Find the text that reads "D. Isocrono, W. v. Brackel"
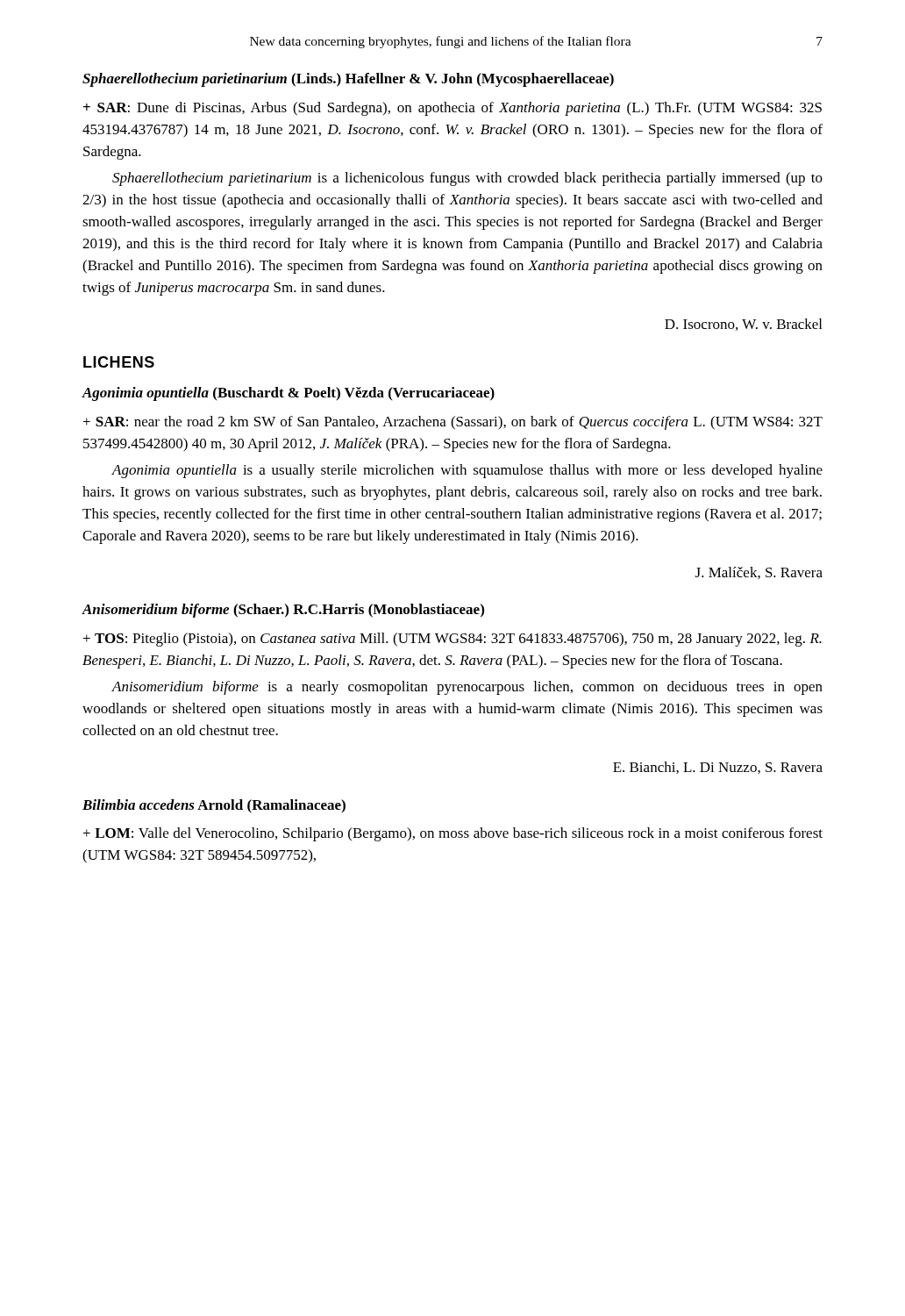Screen dimensions: 1316x905 pyautogui.click(x=744, y=324)
